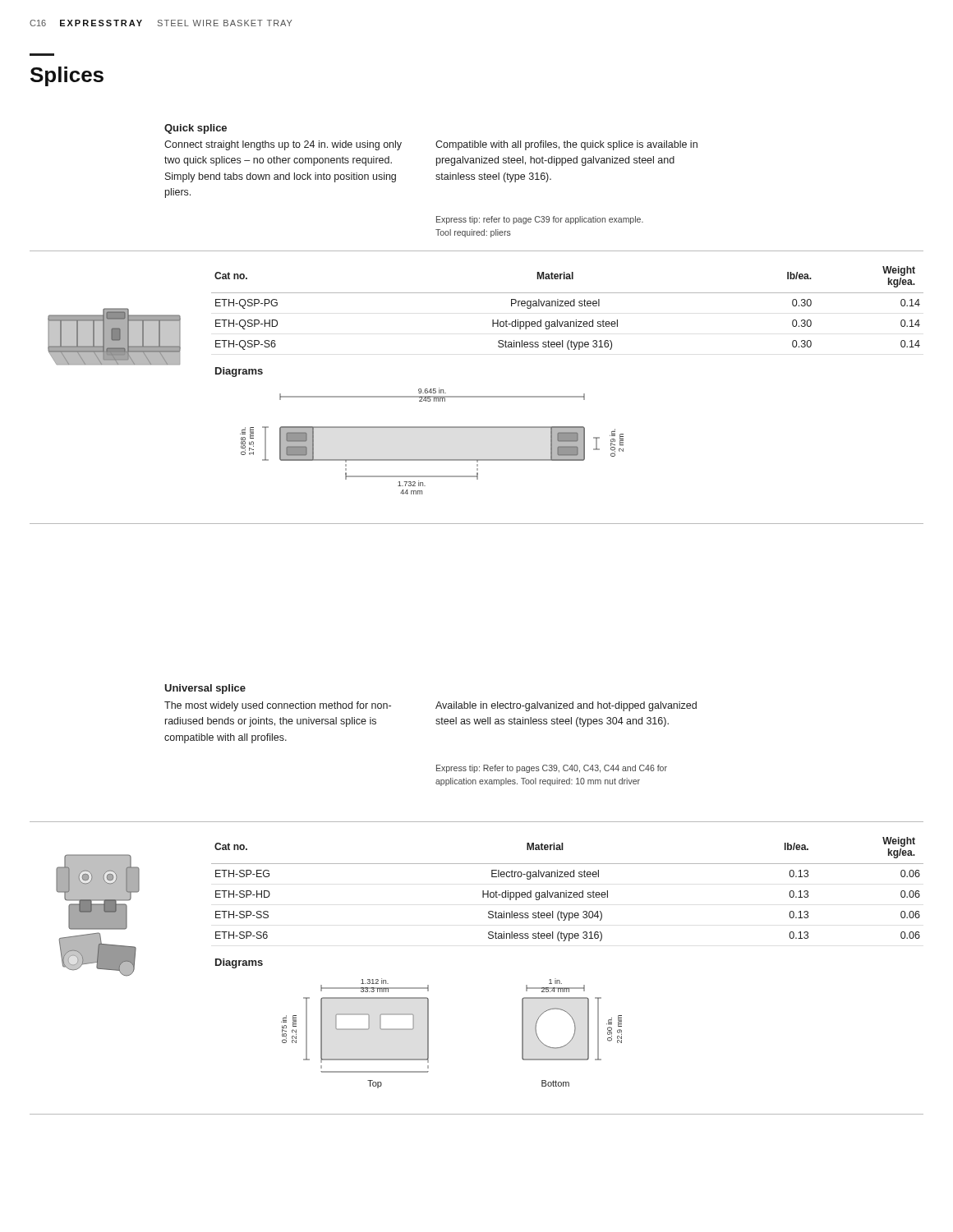Point to the text starting "The most widely used"
Image resolution: width=953 pixels, height=1232 pixels.
click(278, 721)
